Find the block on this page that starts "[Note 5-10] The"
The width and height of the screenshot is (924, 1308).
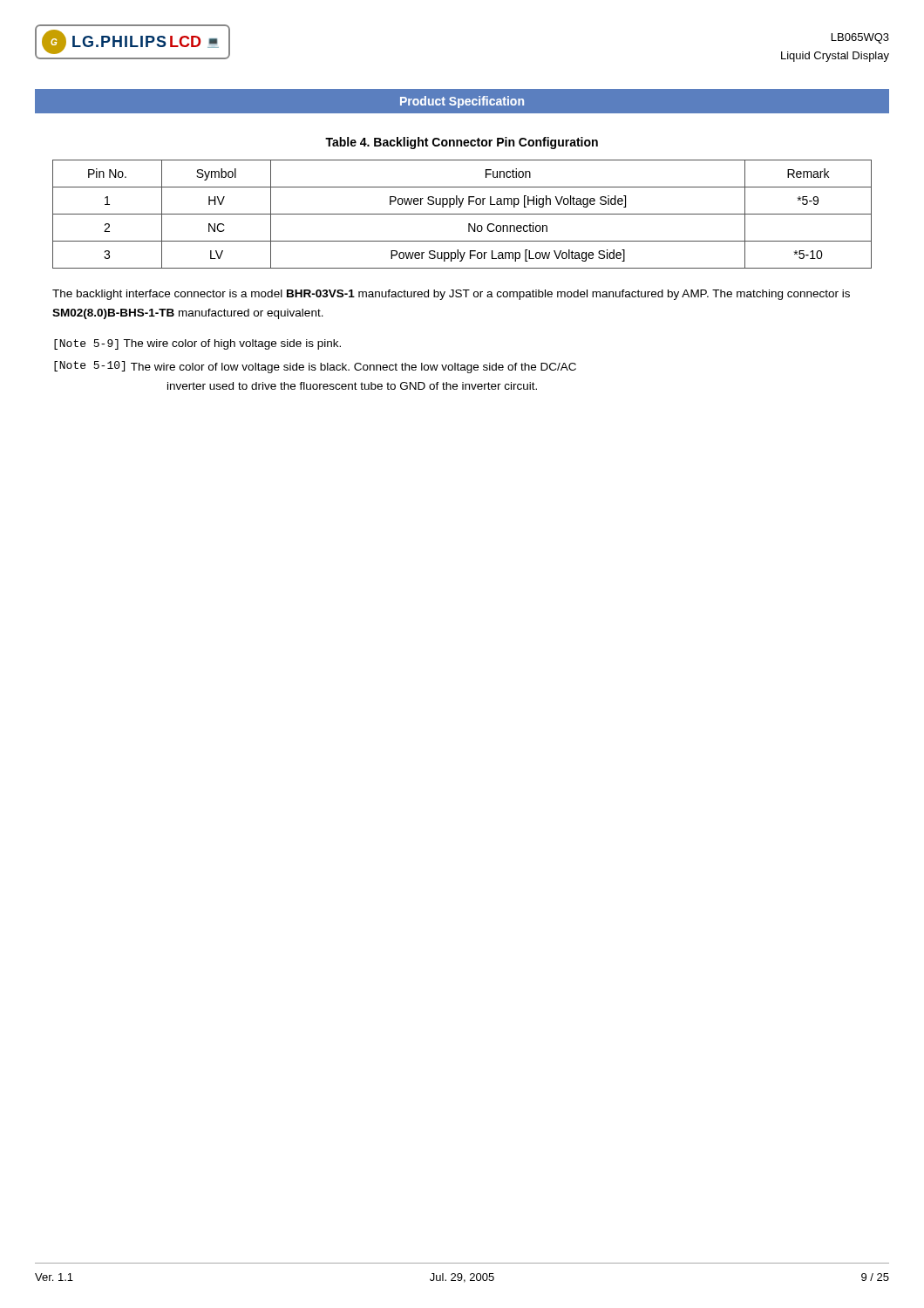pyautogui.click(x=462, y=376)
